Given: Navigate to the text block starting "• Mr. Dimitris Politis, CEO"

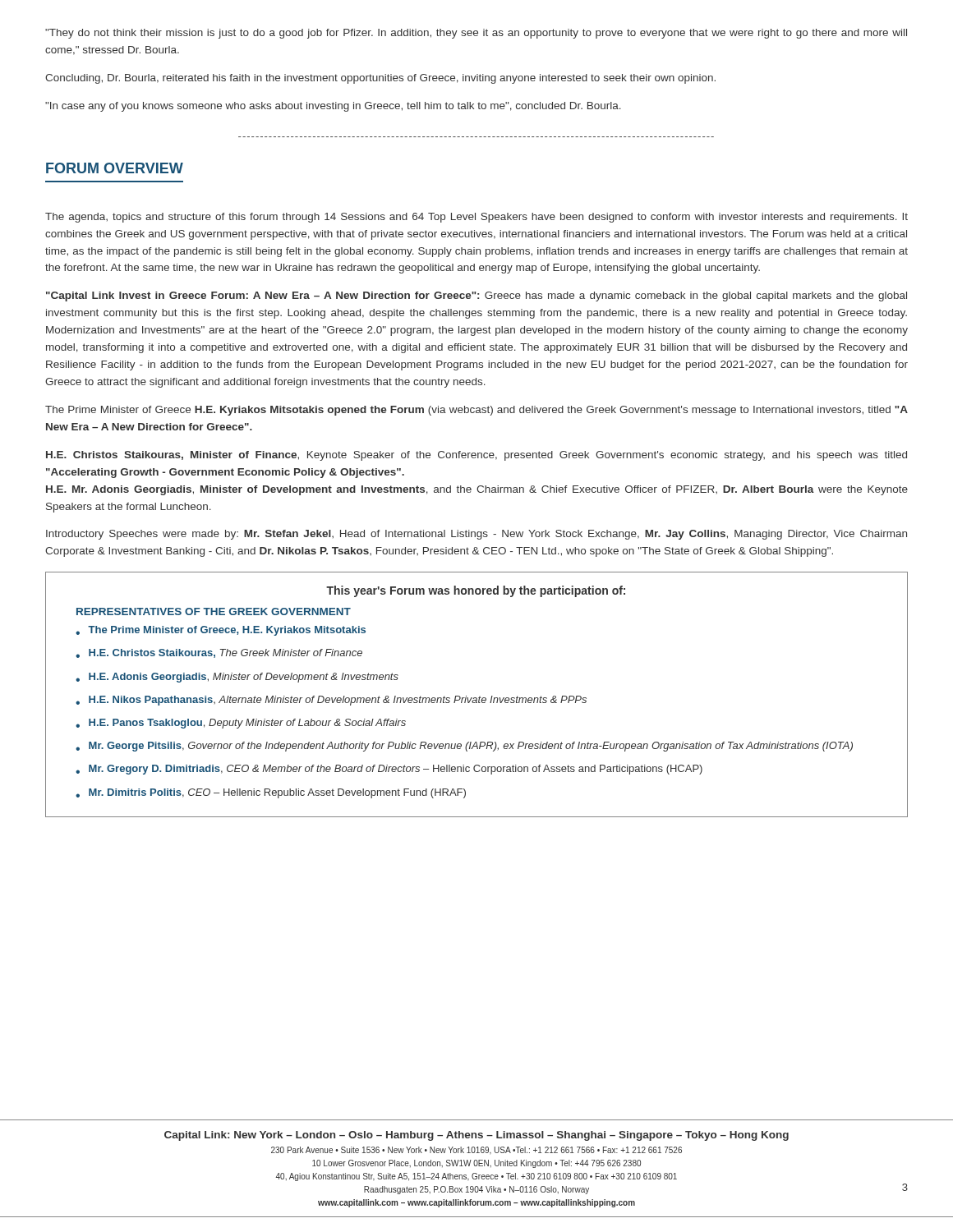Looking at the screenshot, I should (271, 795).
